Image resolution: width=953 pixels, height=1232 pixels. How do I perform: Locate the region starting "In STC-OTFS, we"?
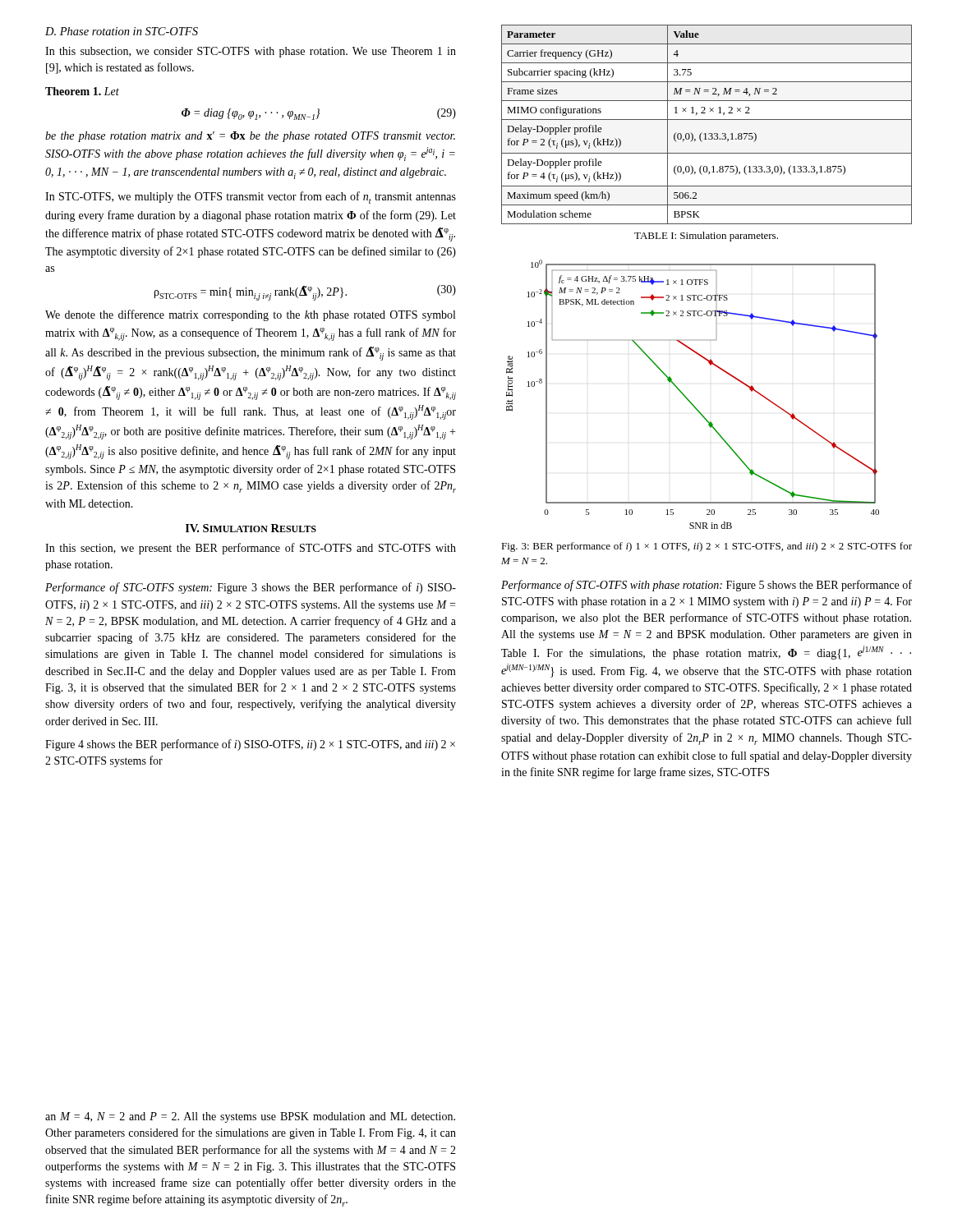[251, 233]
